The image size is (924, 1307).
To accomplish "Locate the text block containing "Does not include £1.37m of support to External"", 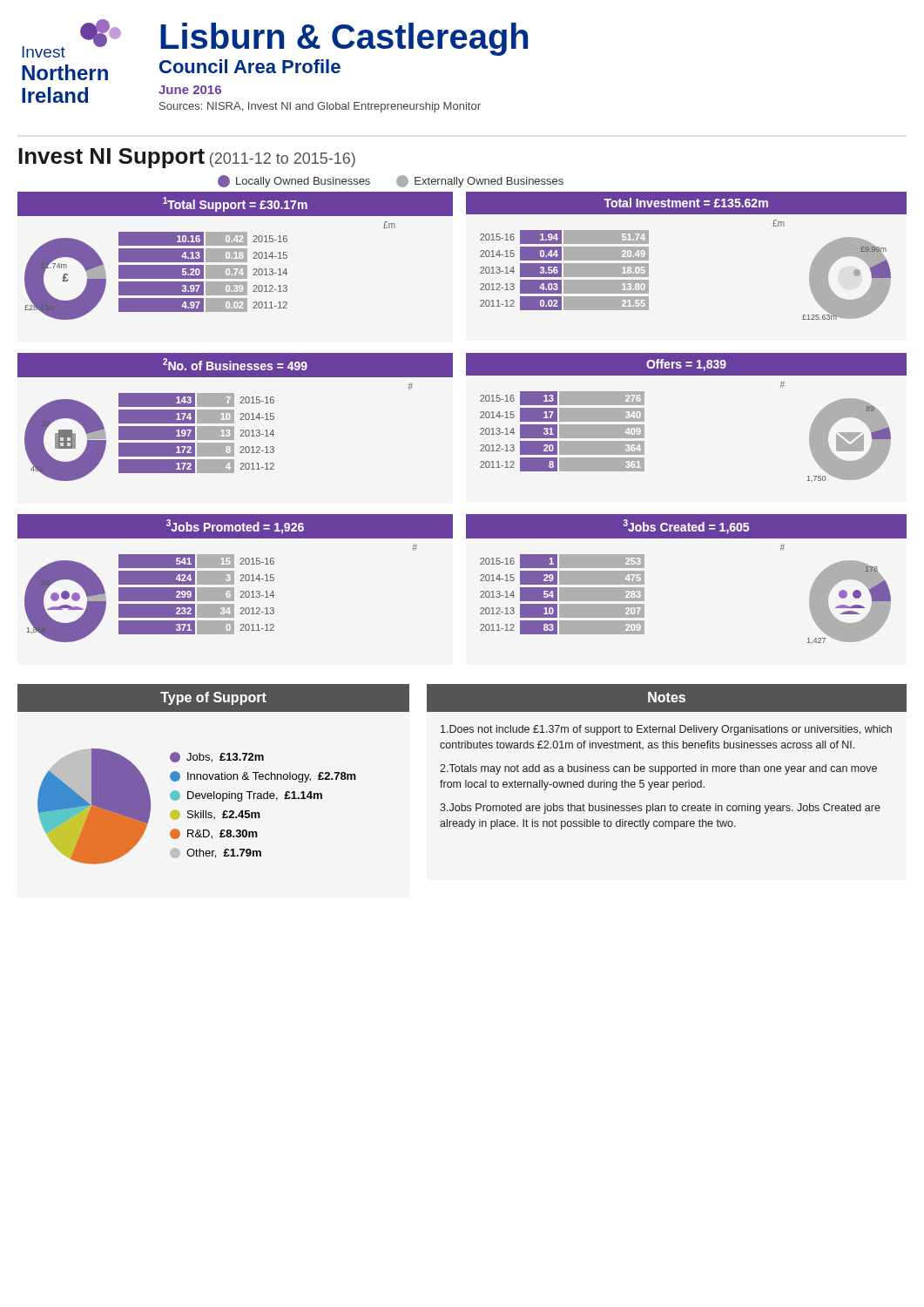I will coord(666,737).
